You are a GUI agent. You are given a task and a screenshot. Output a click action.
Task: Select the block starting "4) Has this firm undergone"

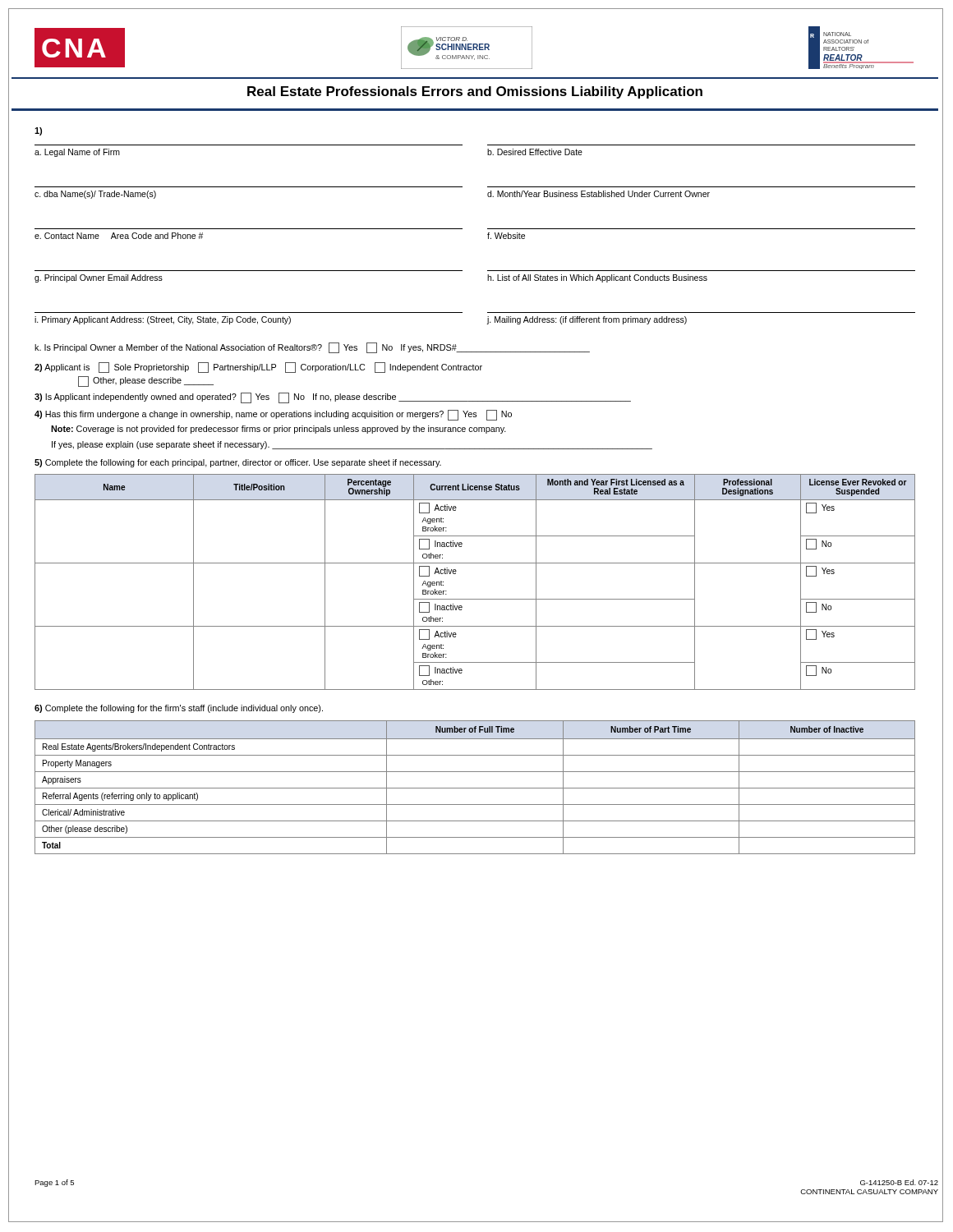(273, 415)
